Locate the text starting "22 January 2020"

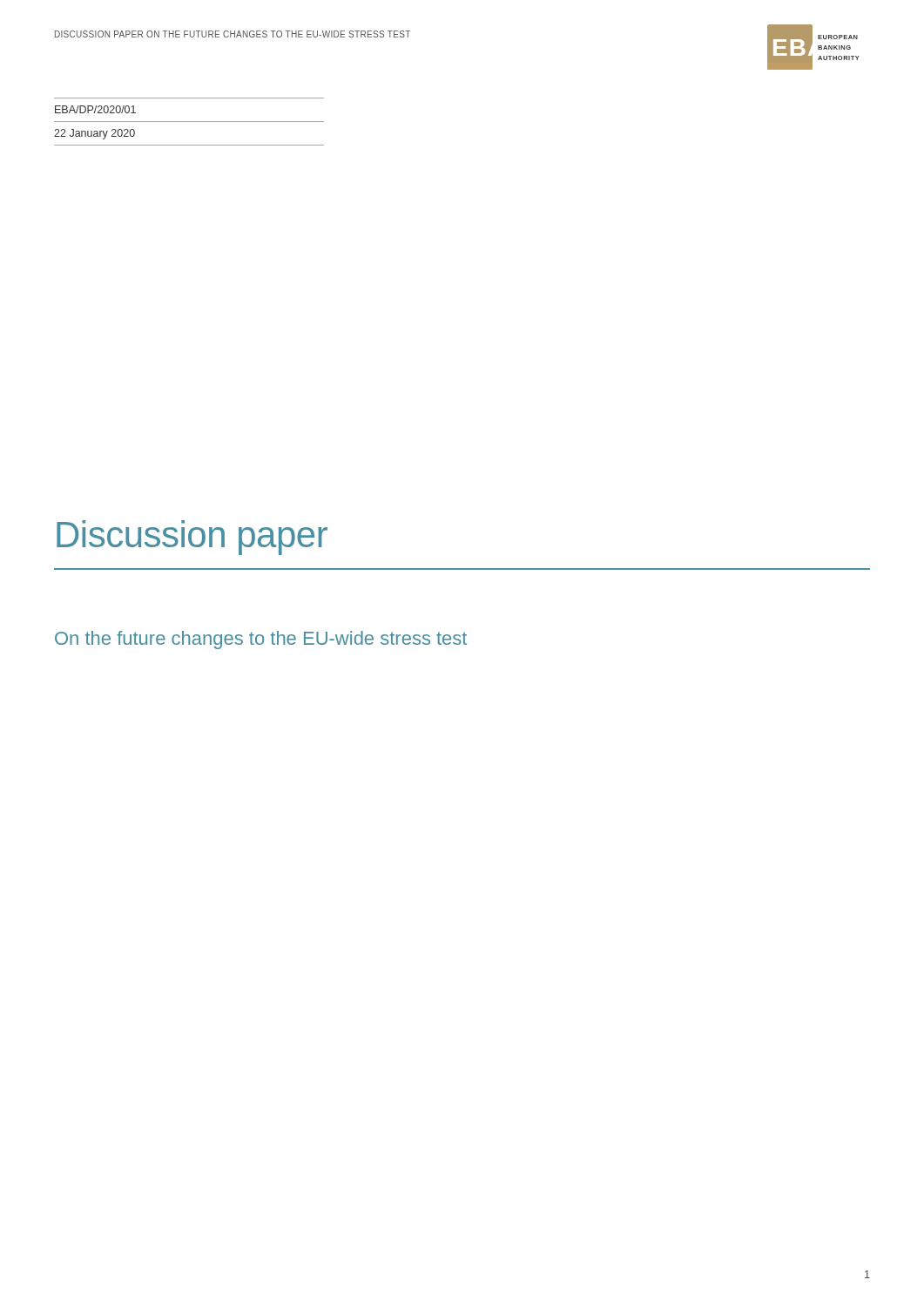click(x=95, y=133)
